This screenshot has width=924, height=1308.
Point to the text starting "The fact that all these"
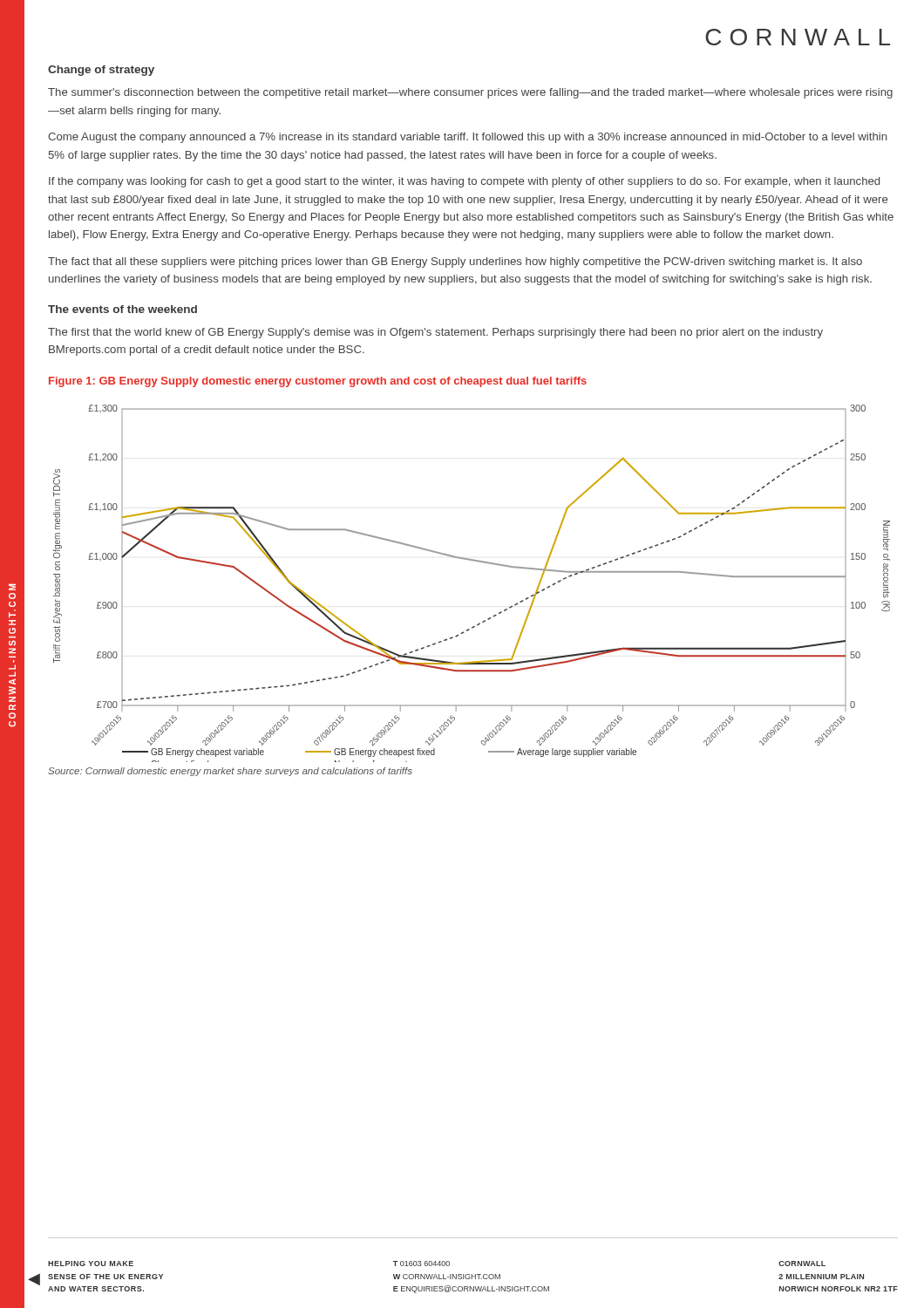(460, 270)
